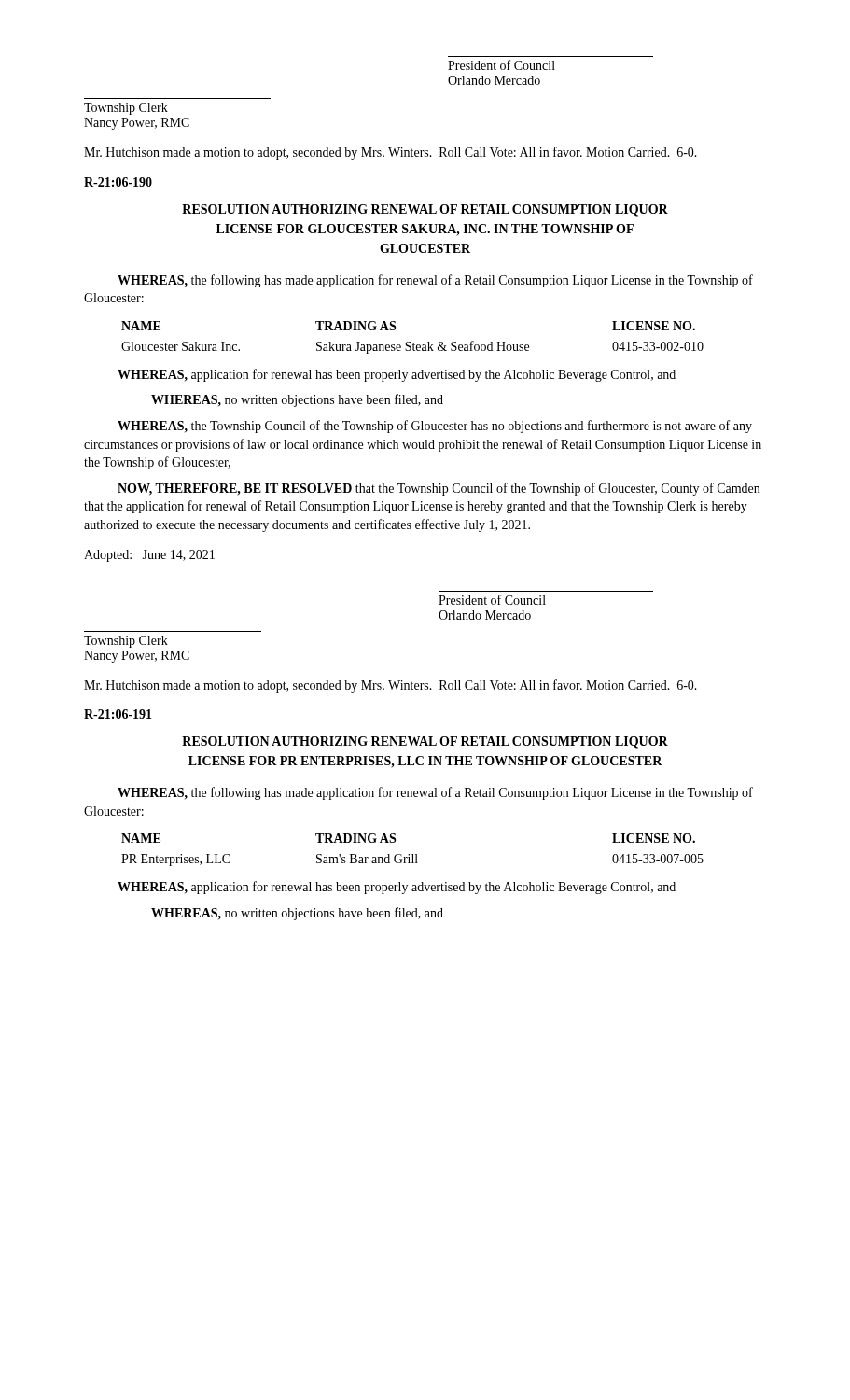Image resolution: width=850 pixels, height=1400 pixels.
Task: Locate the text with the text "Adopted: June 14, 2021"
Action: [150, 554]
